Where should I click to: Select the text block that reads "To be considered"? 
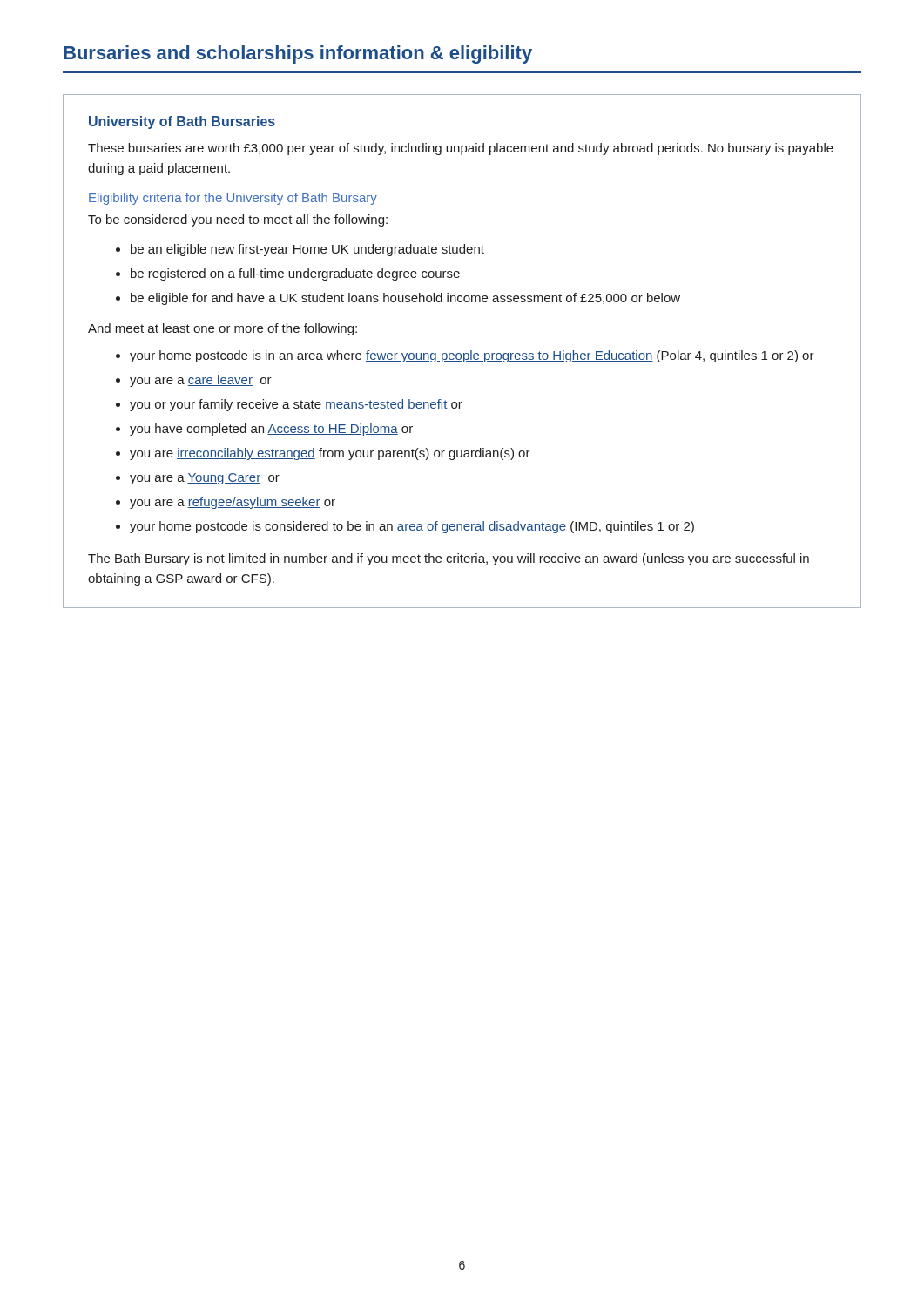238,219
